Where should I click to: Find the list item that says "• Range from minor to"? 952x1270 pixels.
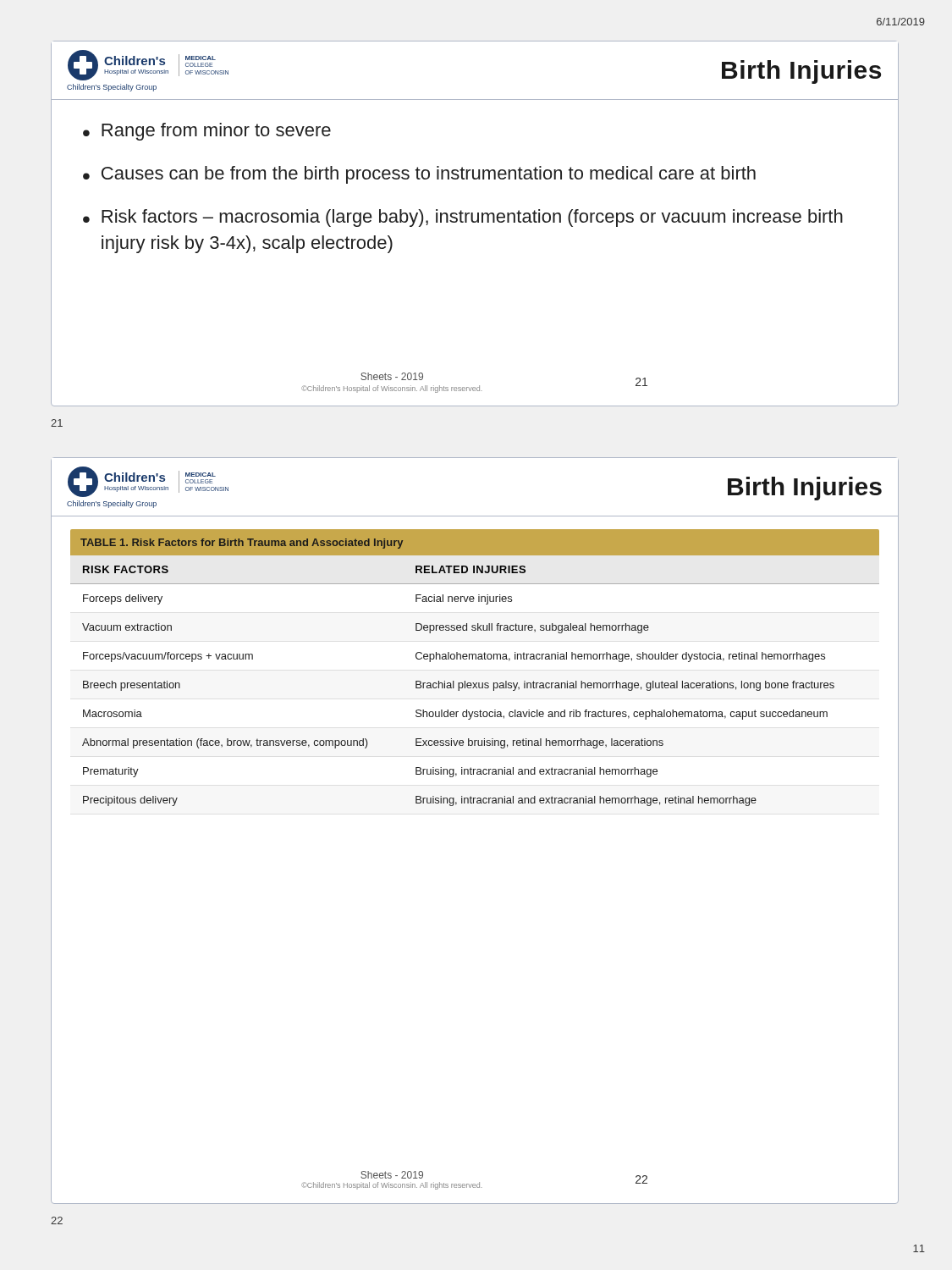(x=207, y=133)
